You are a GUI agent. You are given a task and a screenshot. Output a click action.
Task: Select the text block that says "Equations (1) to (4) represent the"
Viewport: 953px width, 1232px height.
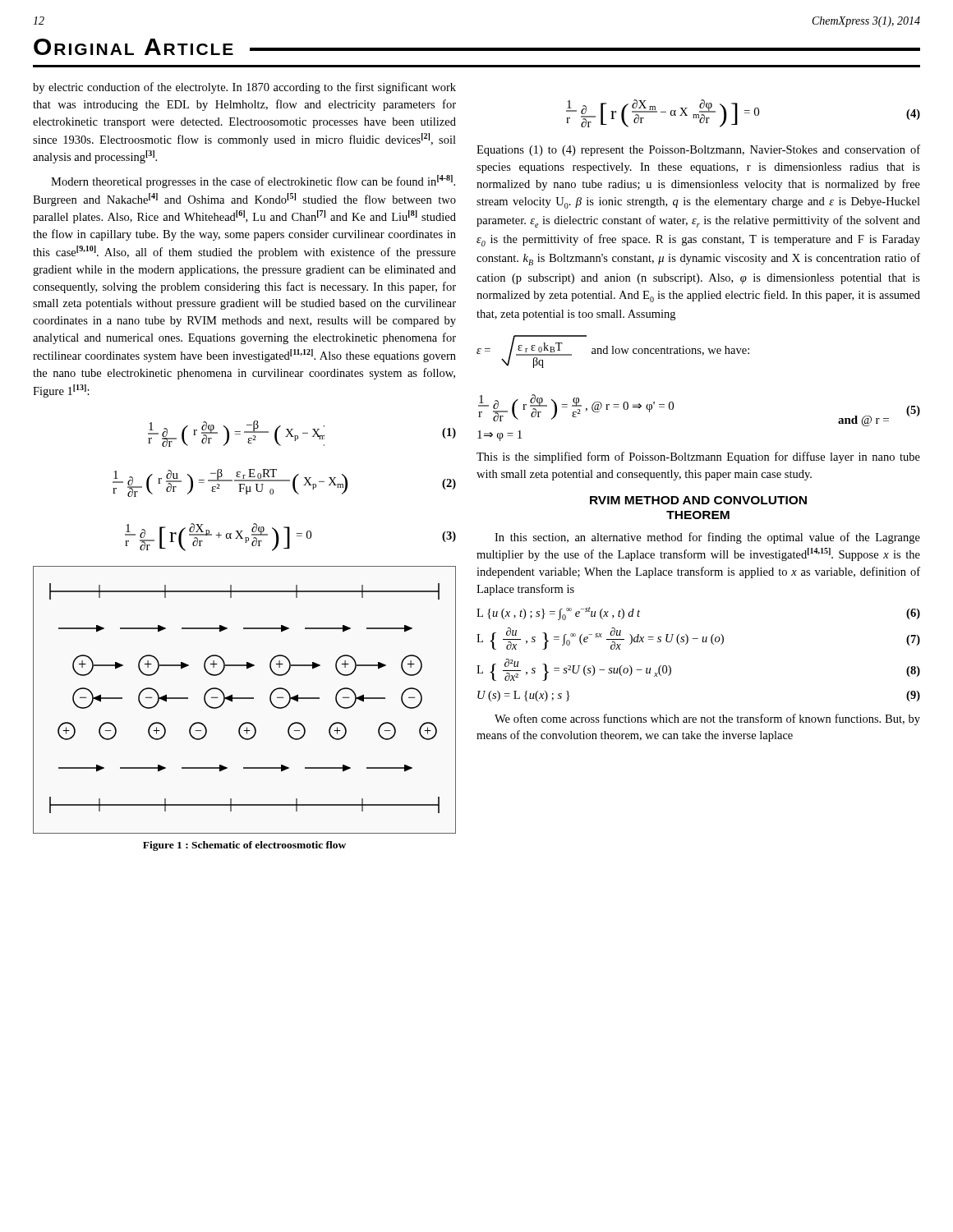point(698,232)
